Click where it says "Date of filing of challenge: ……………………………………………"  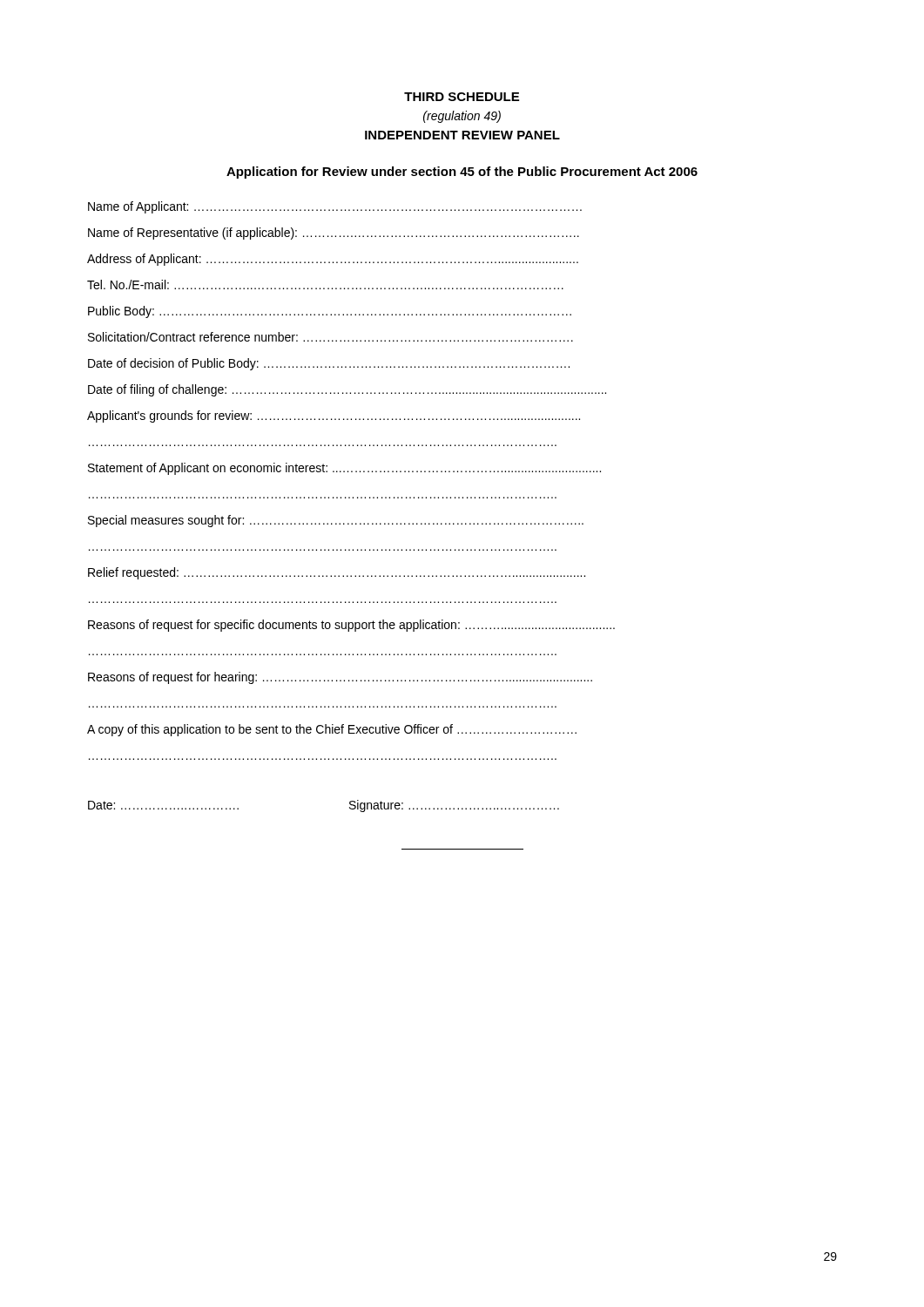coord(347,389)
